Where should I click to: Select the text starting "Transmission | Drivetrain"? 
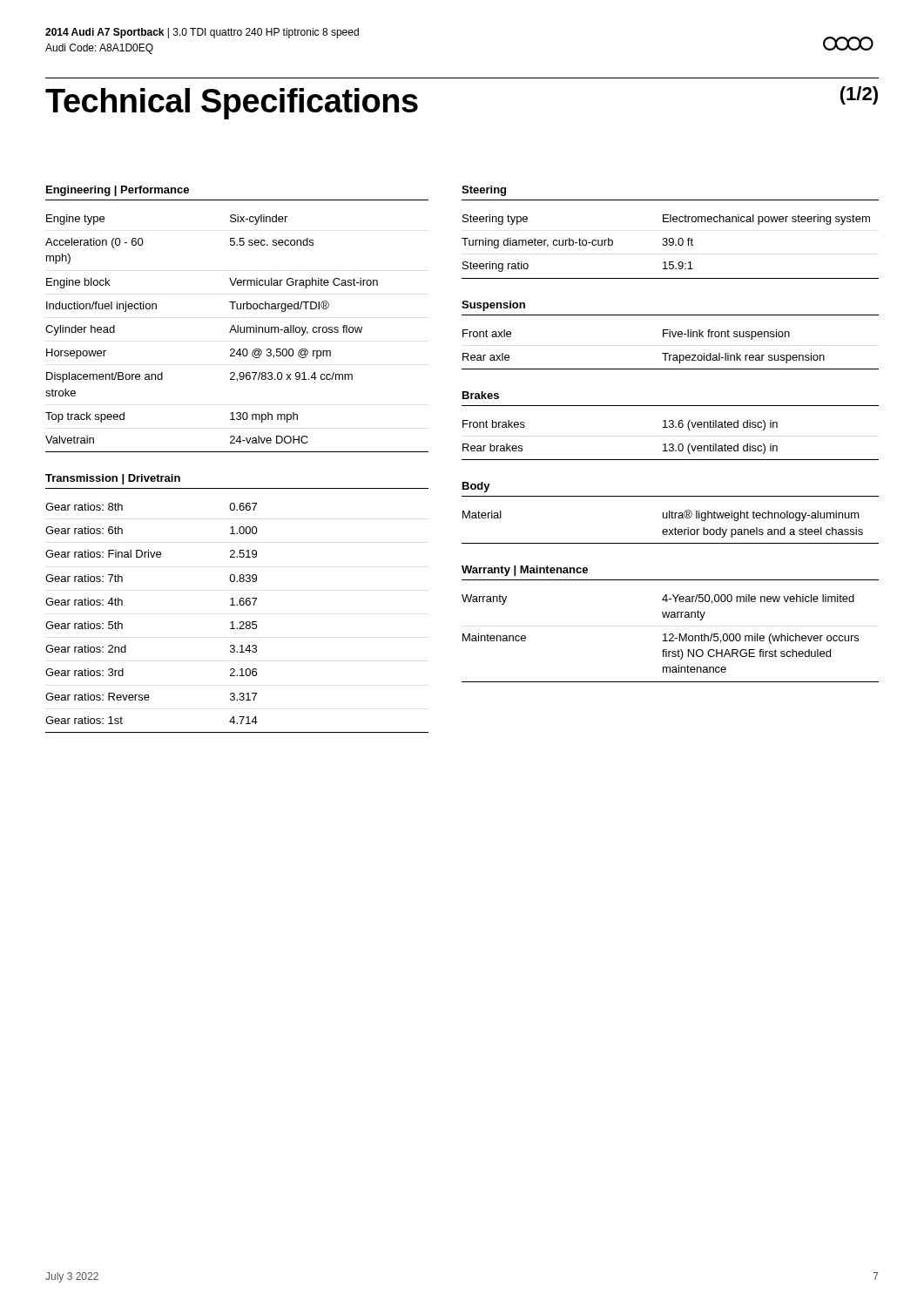click(x=113, y=478)
